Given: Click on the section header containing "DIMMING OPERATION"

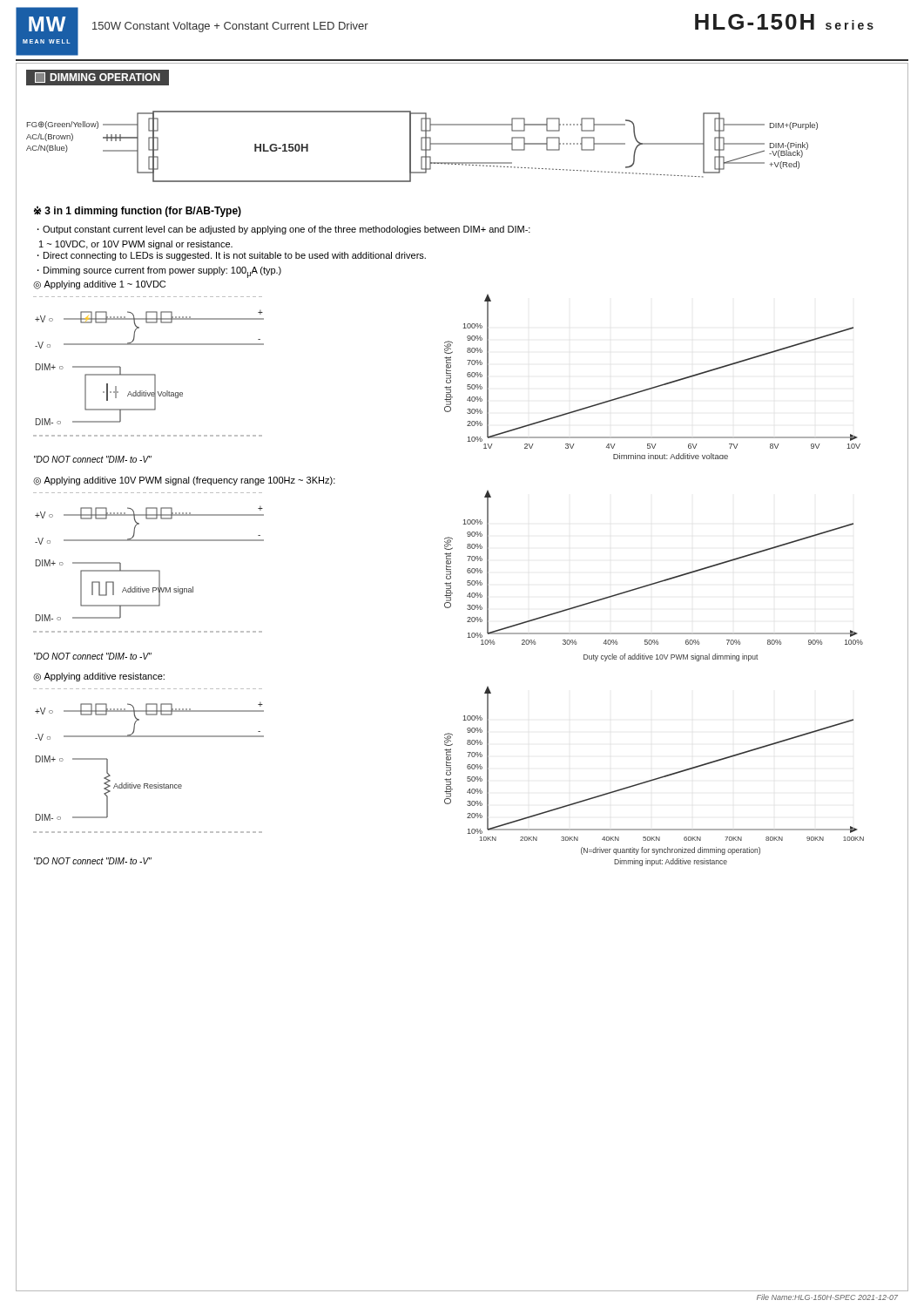Looking at the screenshot, I should tap(98, 78).
